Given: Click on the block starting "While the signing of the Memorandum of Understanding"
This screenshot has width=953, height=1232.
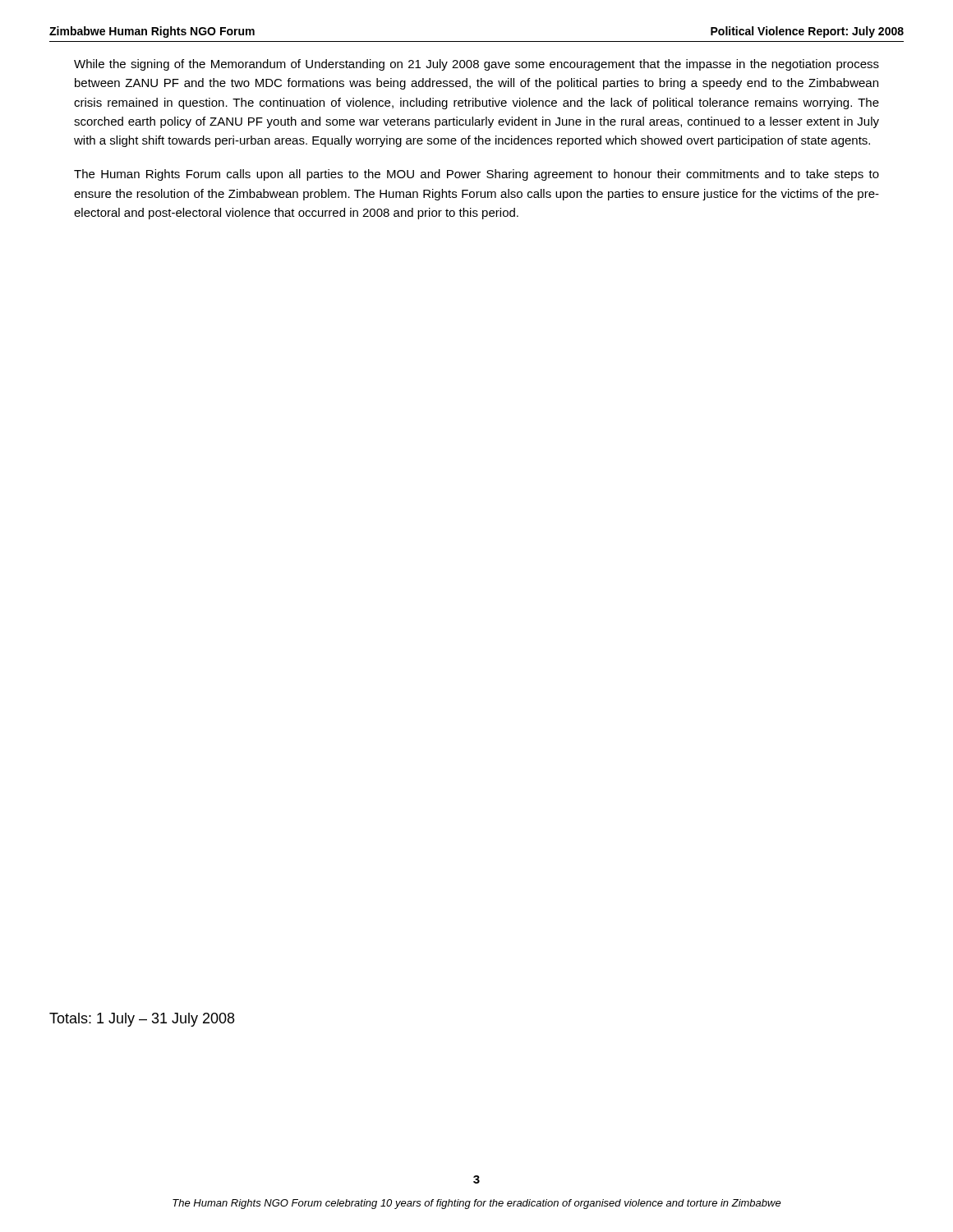Looking at the screenshot, I should (x=476, y=138).
